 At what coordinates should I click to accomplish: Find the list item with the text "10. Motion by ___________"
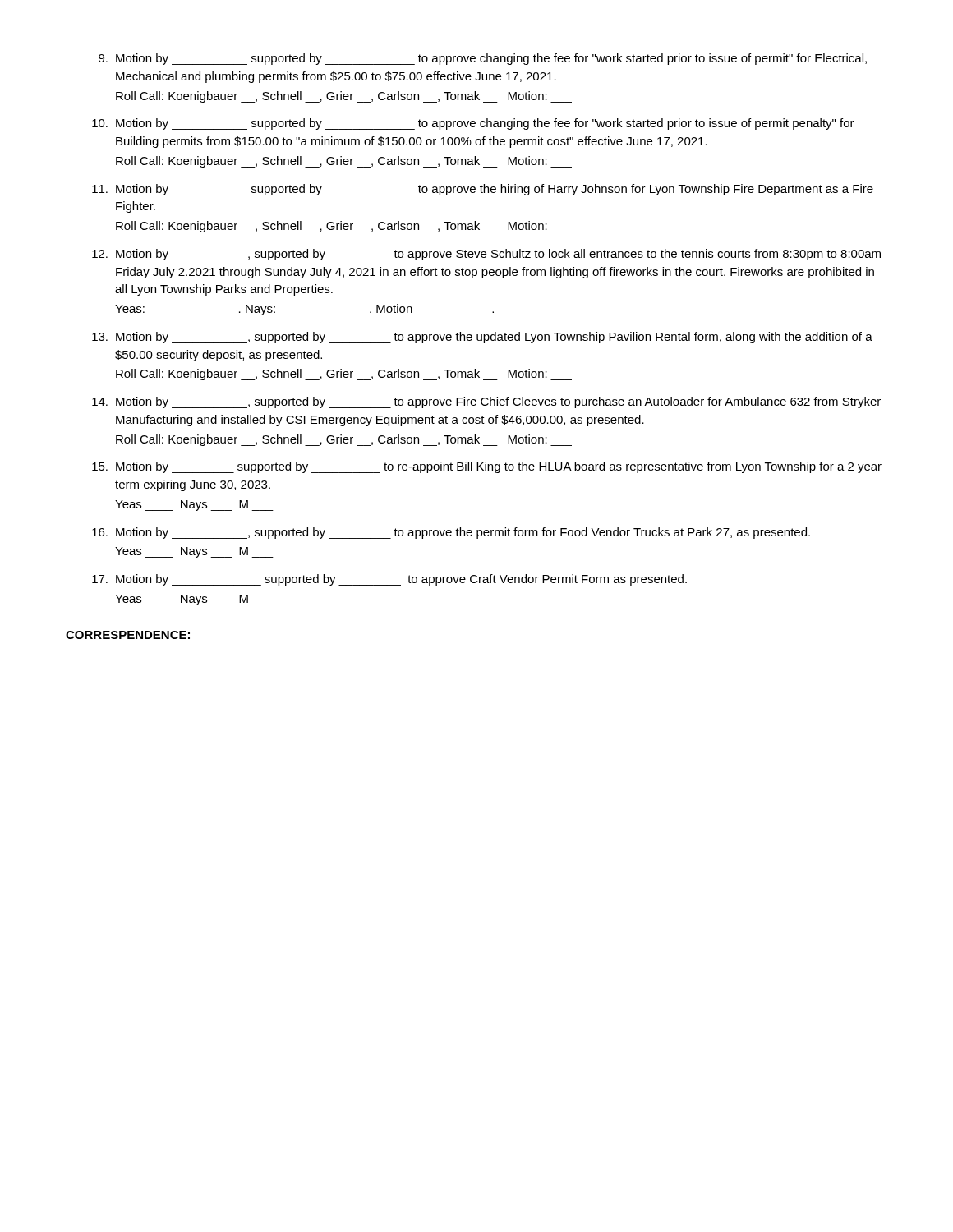tap(476, 143)
